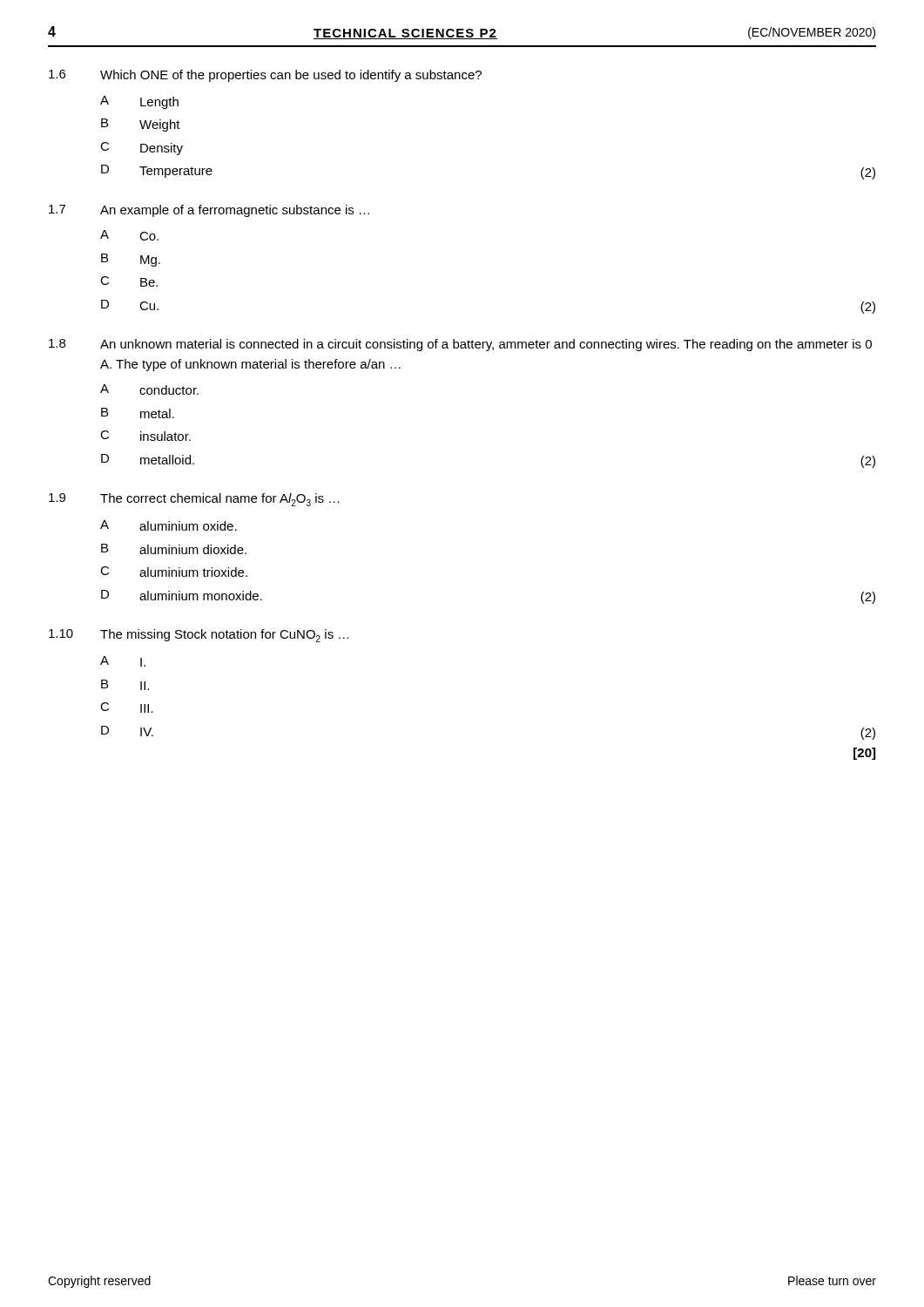Locate the block of text that opens with "7 An example of a"

209,211
